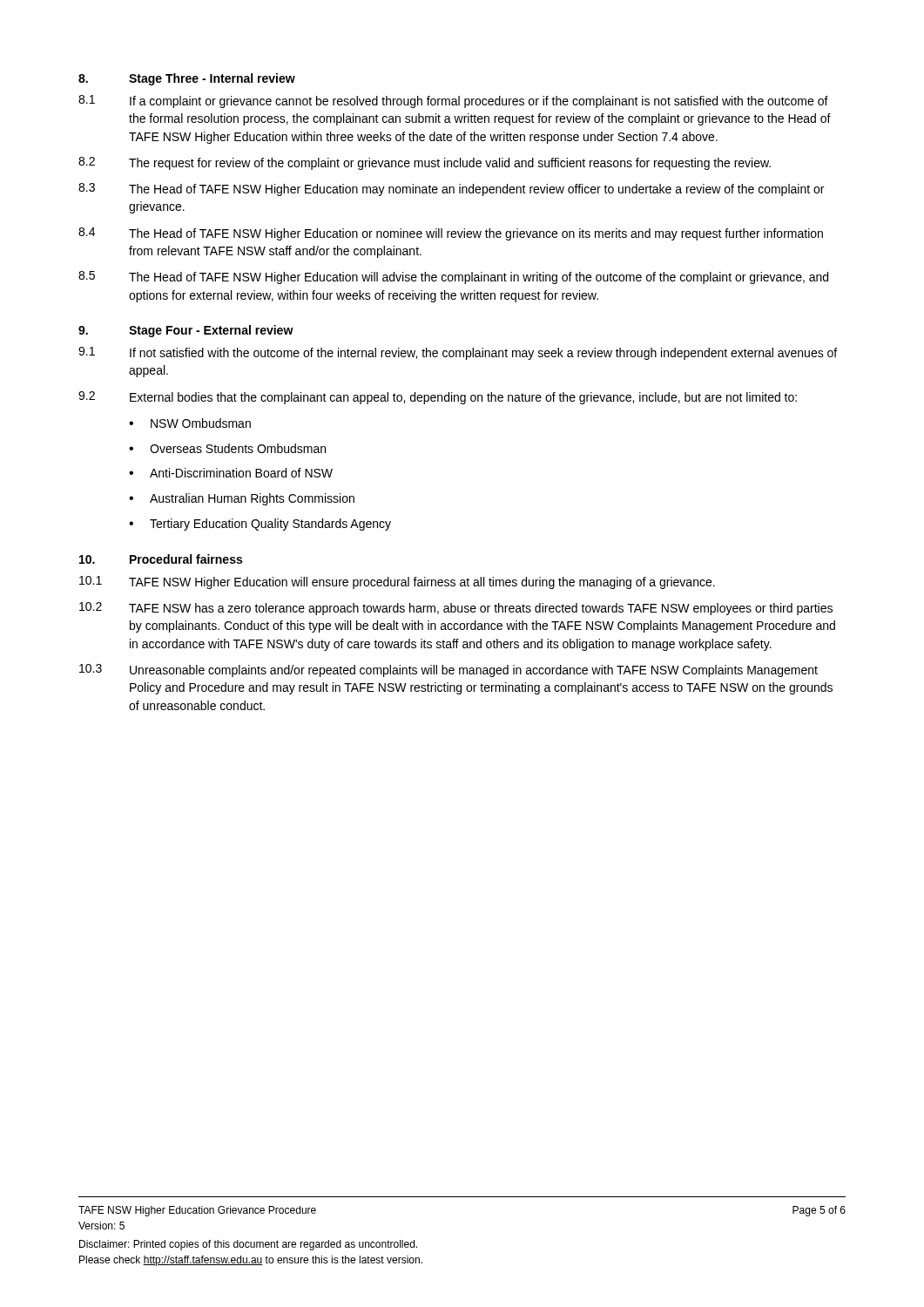This screenshot has height=1307, width=924.
Task: Navigate to the block starting "3 Unreasonable complaints and/or repeated"
Action: [x=462, y=688]
